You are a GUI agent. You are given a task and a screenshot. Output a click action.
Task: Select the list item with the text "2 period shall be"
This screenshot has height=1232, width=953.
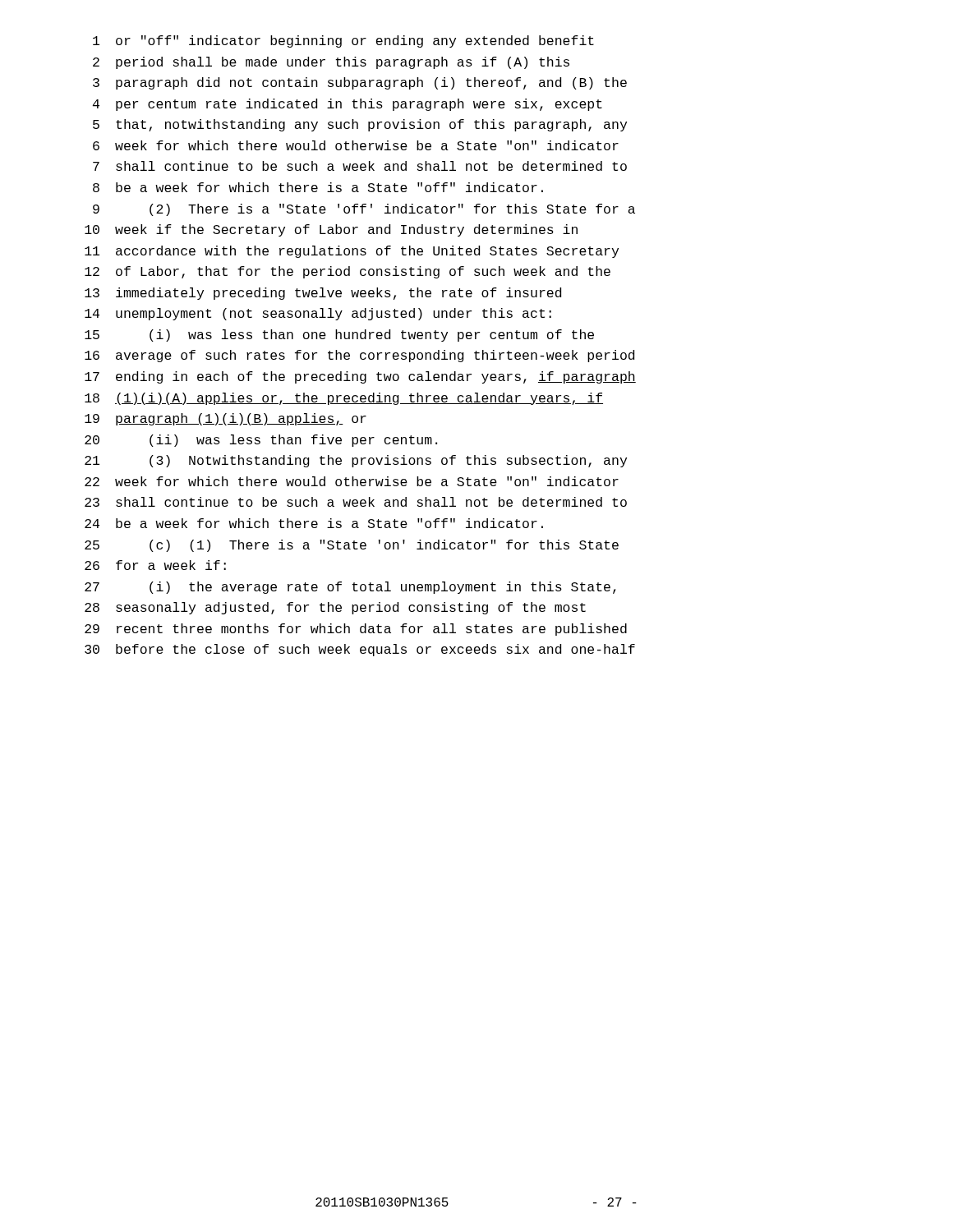point(318,63)
